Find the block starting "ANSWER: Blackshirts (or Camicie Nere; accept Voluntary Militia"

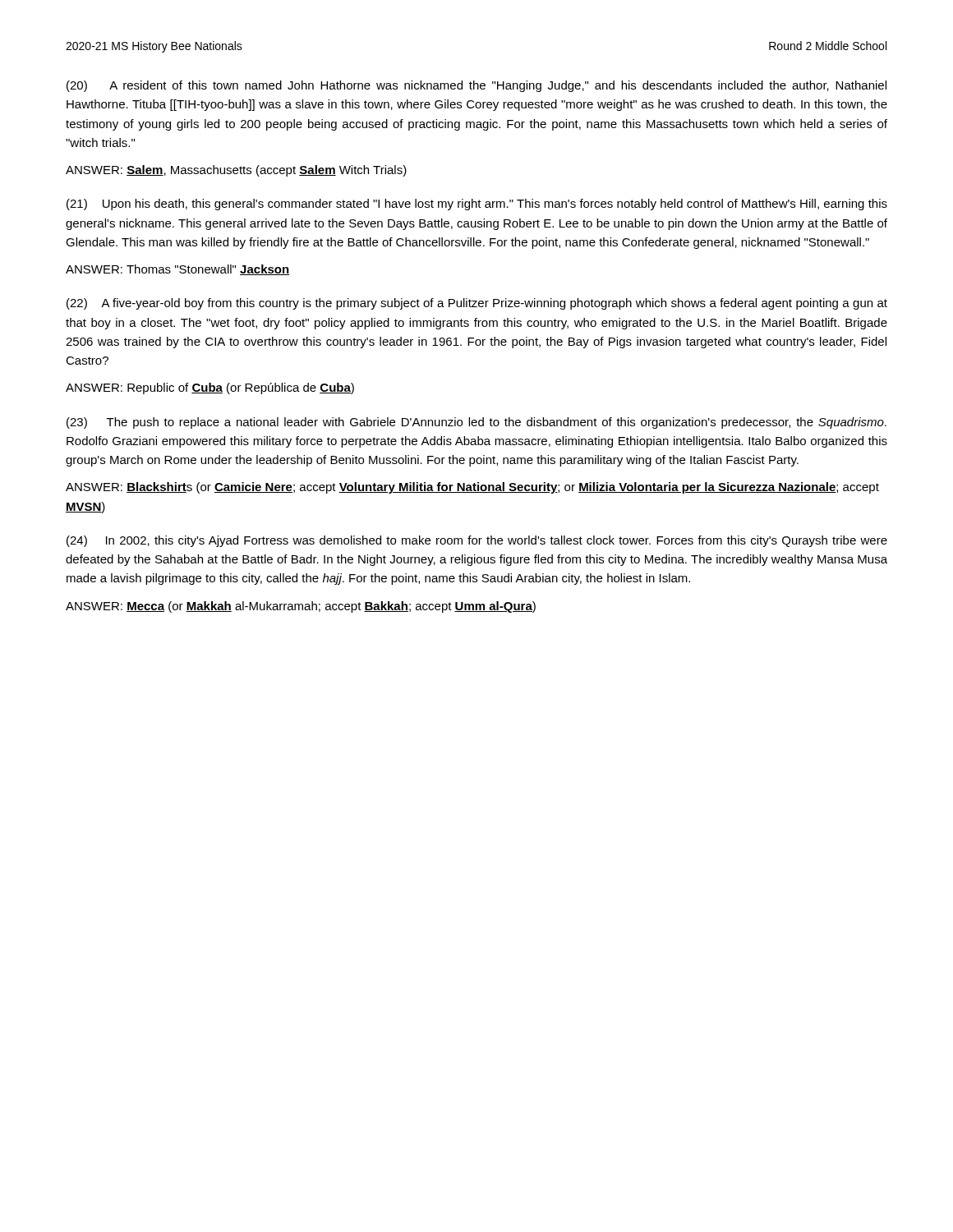click(472, 496)
